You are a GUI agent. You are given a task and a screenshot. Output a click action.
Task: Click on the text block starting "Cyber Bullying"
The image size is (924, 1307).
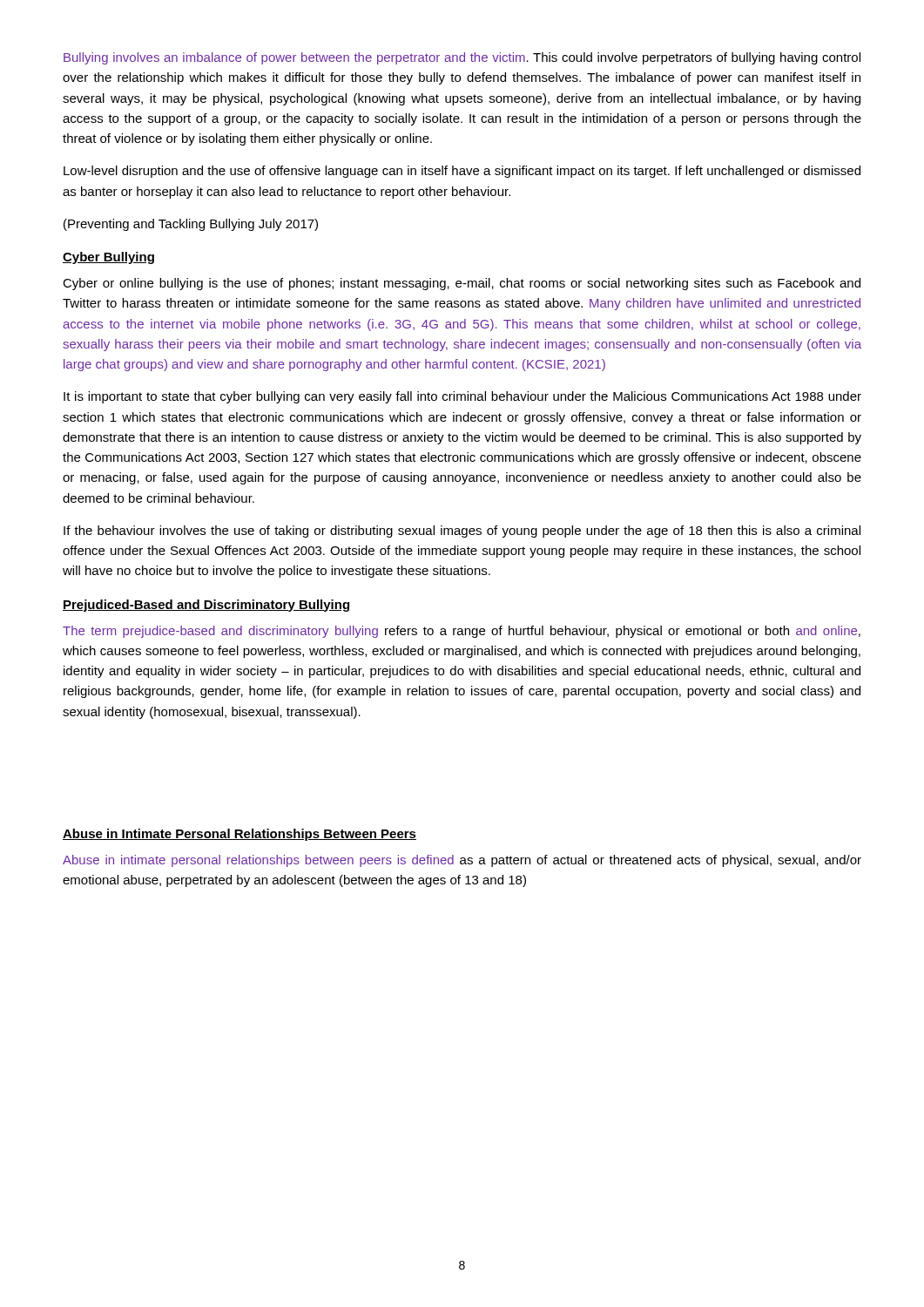click(x=109, y=257)
